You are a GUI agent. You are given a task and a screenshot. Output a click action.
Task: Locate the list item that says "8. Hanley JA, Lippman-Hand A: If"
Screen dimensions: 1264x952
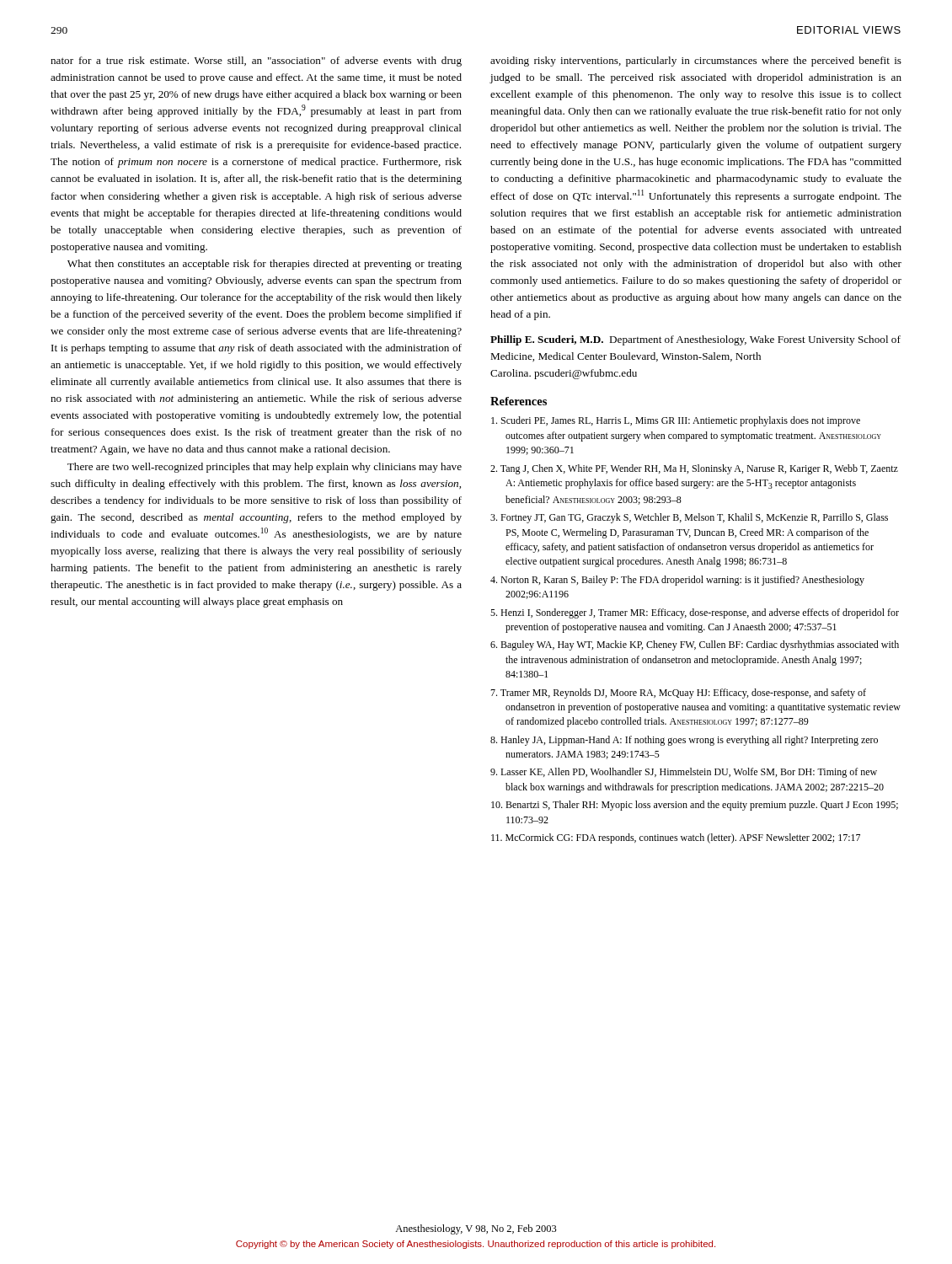pyautogui.click(x=684, y=747)
